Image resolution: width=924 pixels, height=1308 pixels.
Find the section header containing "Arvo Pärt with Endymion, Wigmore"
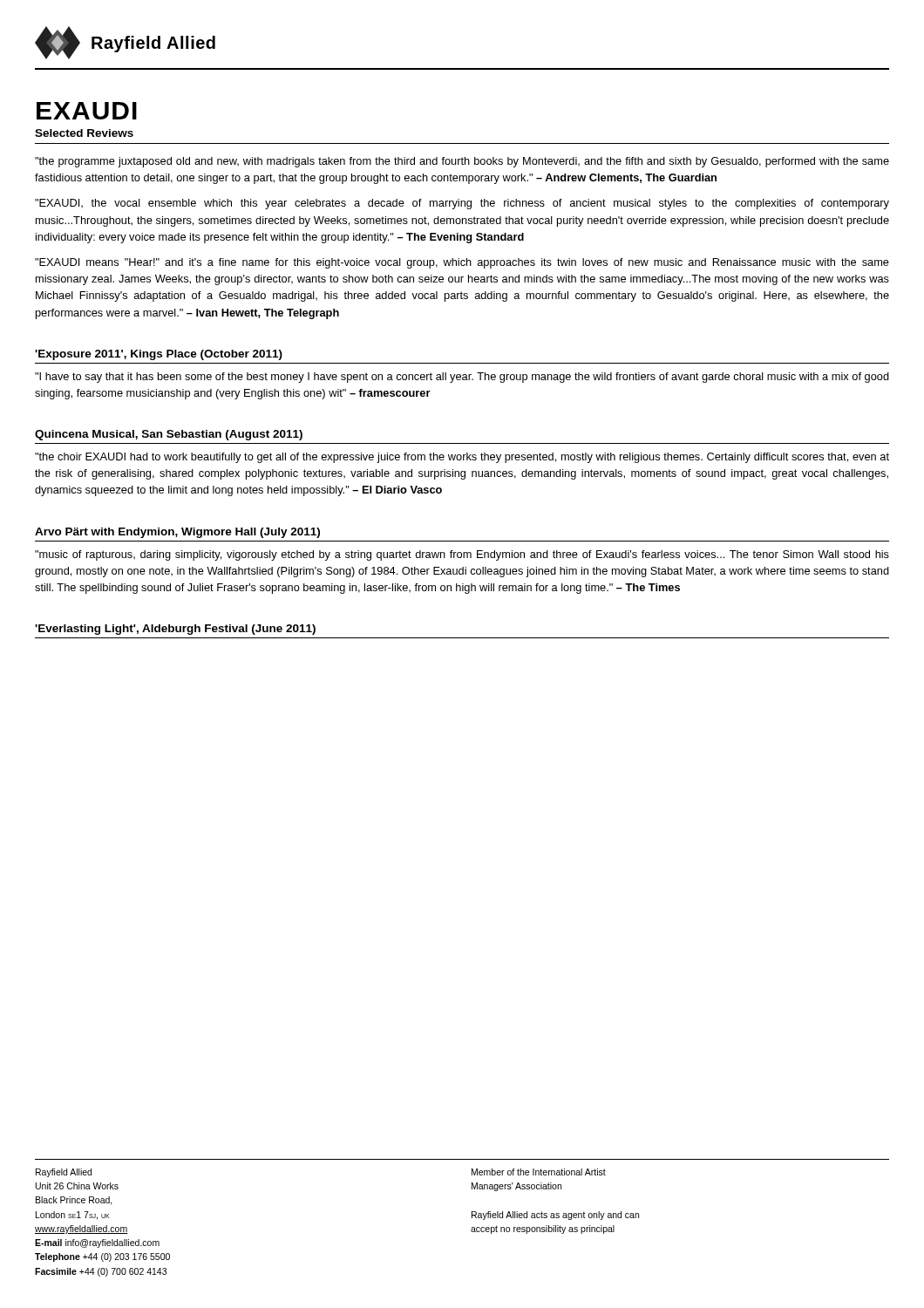178,531
